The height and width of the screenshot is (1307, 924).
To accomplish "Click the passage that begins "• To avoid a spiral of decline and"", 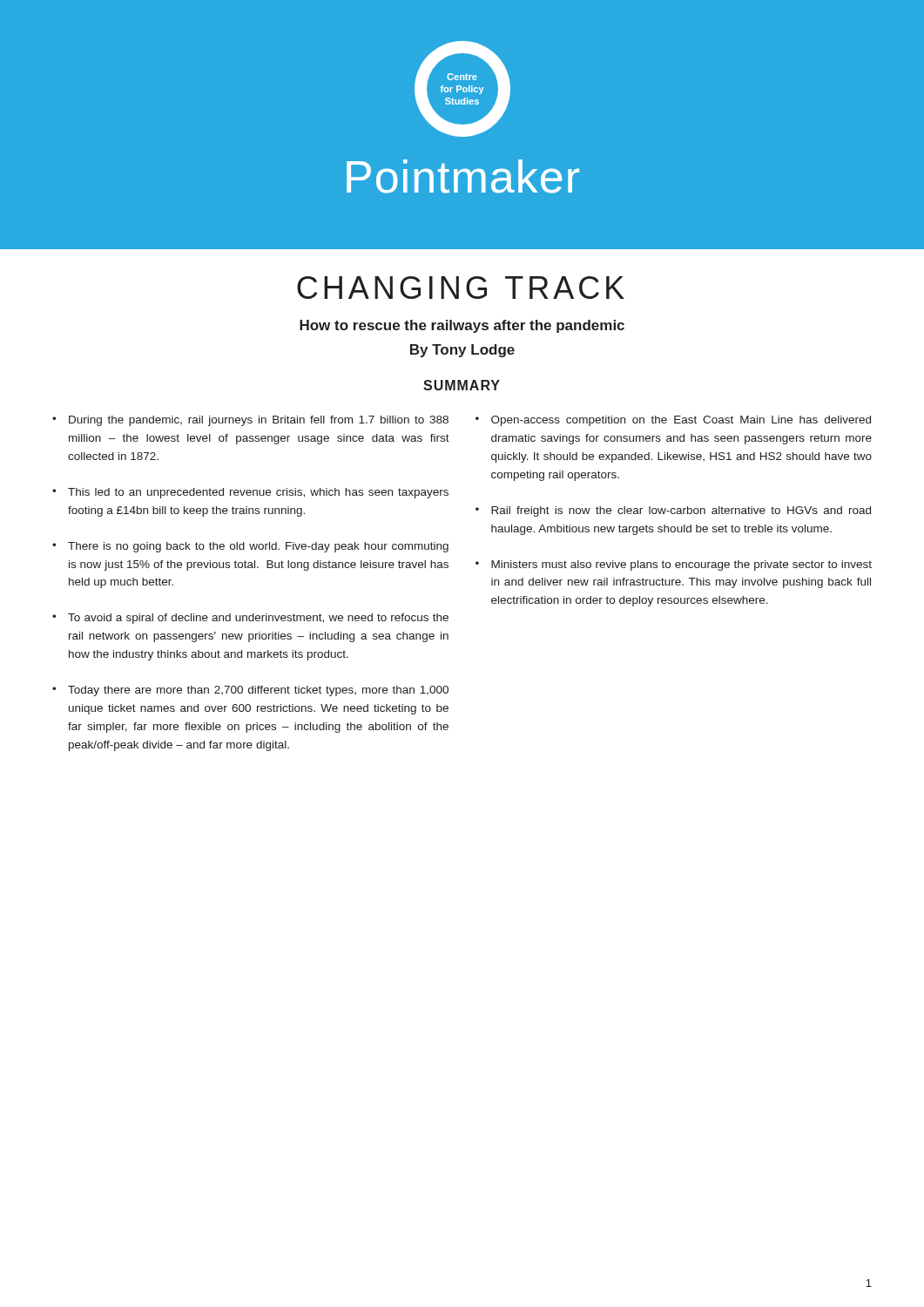I will click(251, 637).
